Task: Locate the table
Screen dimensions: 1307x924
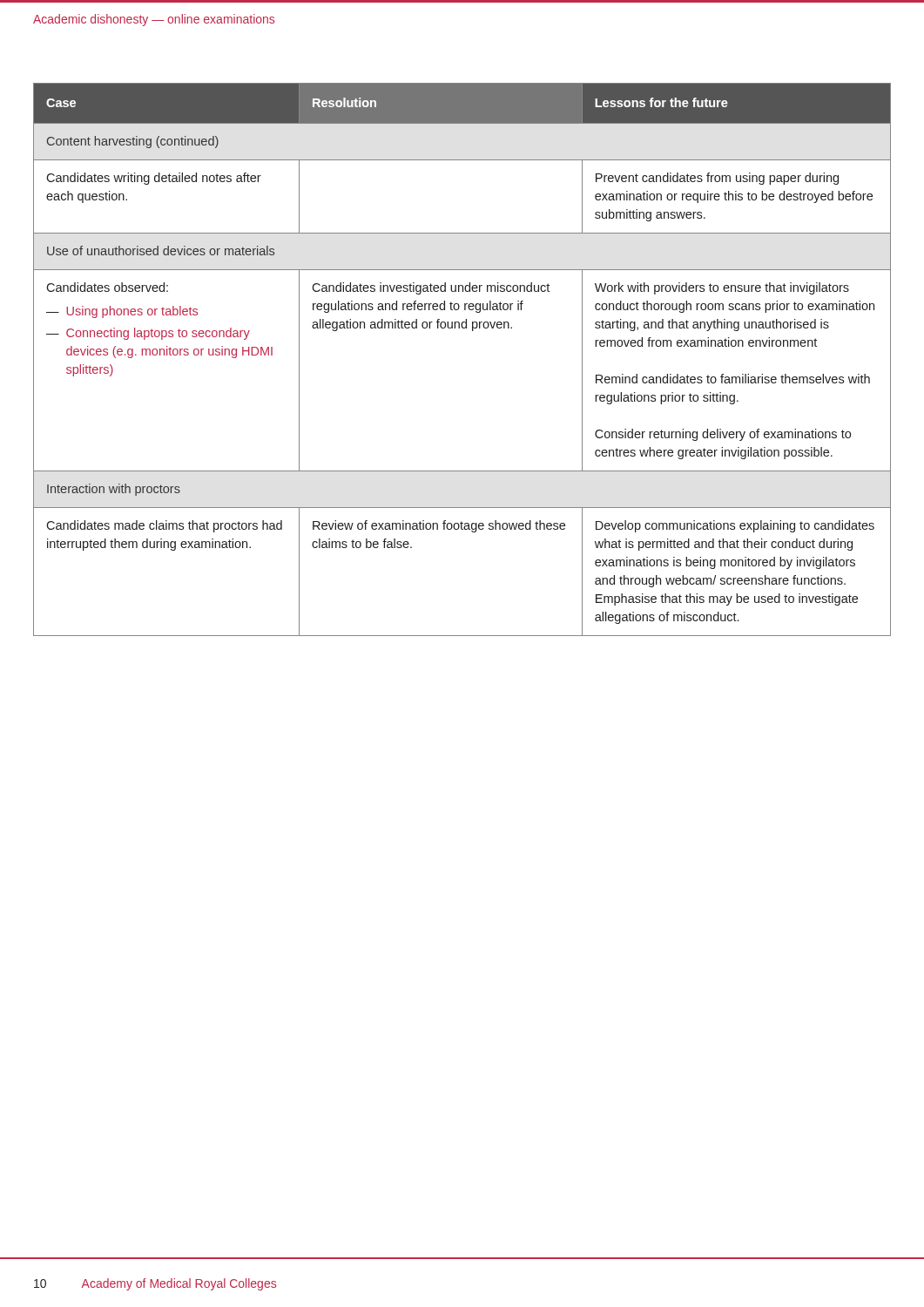Action: point(462,660)
